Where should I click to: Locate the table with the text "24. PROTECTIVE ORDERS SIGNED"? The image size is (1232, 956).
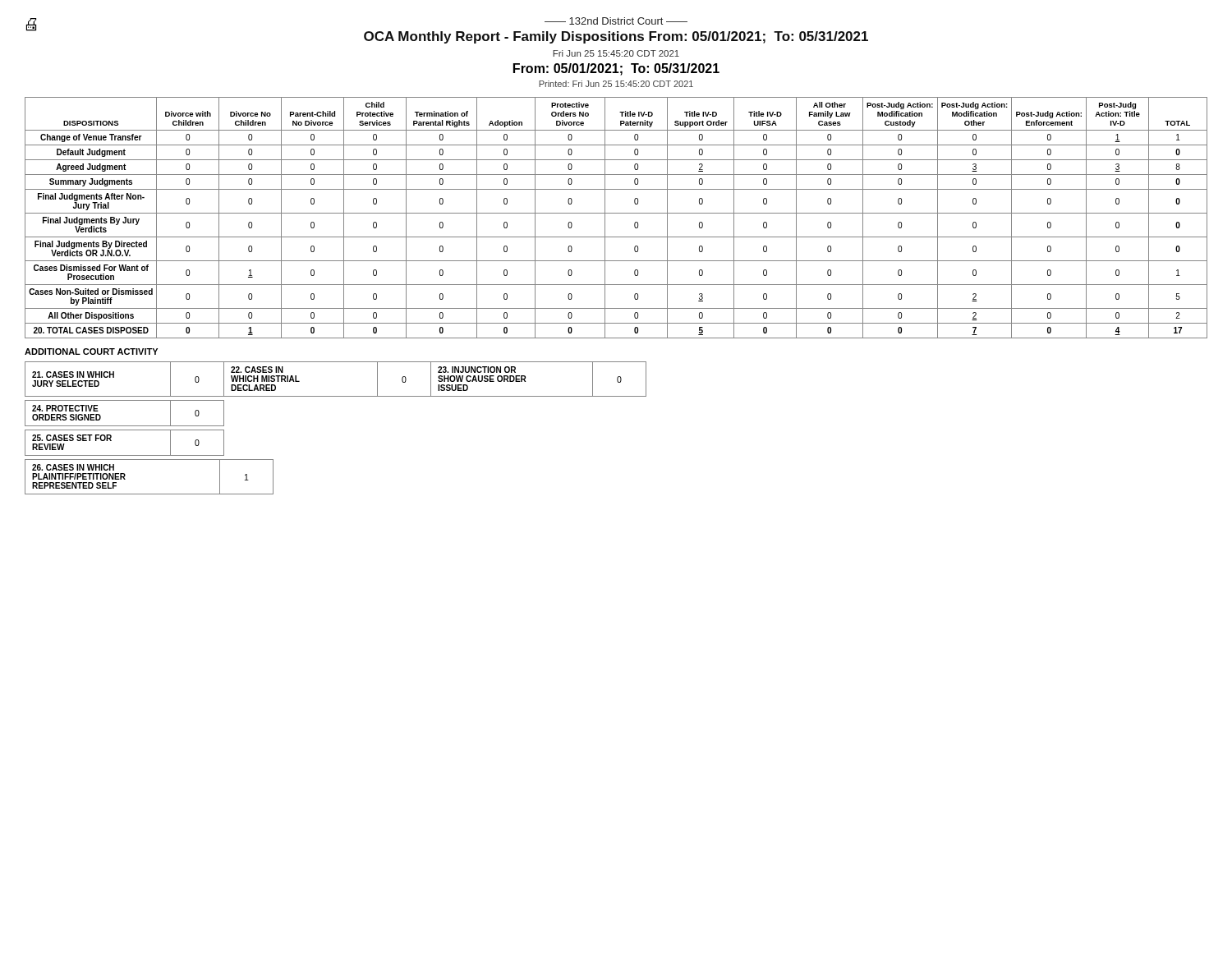616,413
